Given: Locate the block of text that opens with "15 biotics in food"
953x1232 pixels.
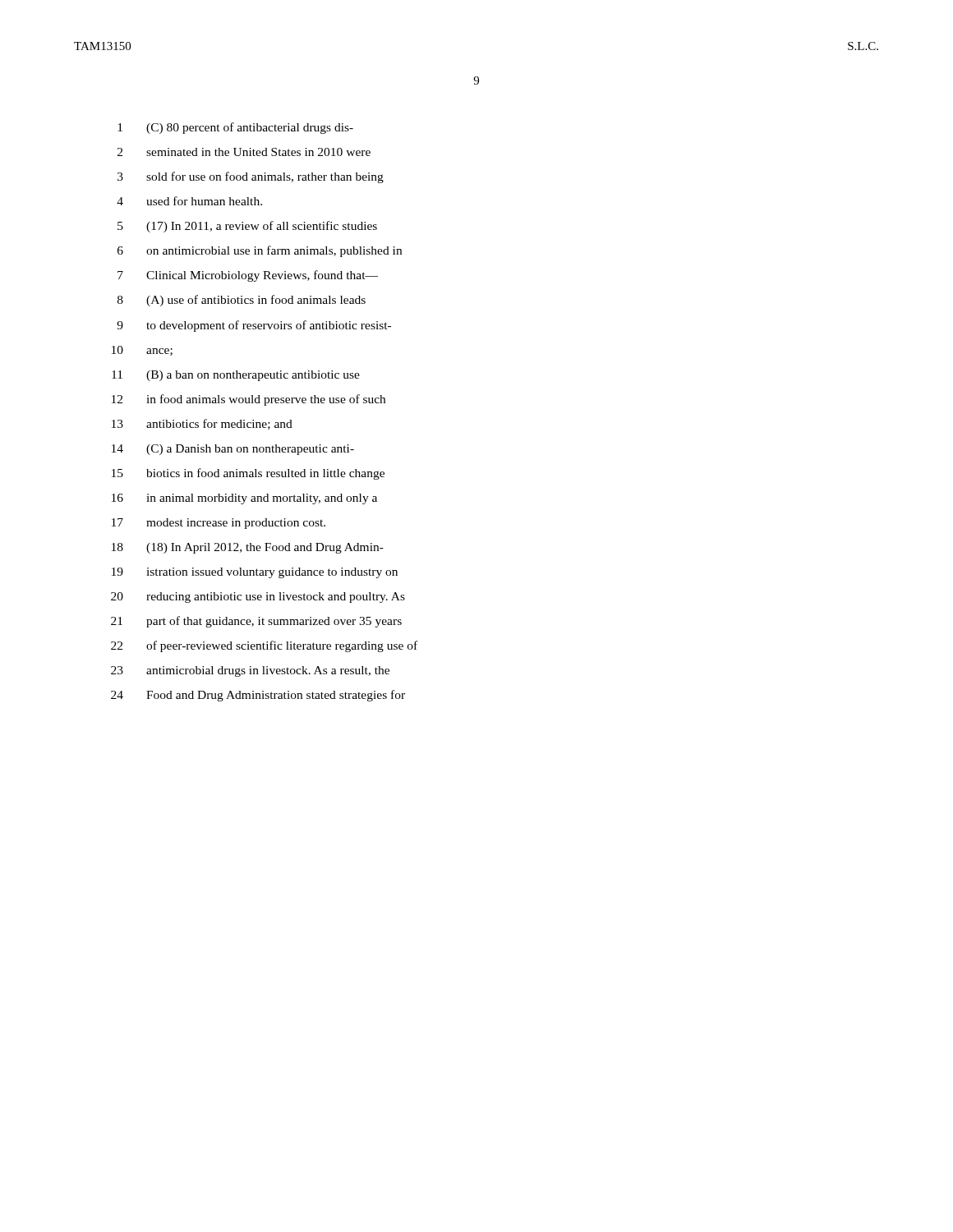Looking at the screenshot, I should pos(248,474).
